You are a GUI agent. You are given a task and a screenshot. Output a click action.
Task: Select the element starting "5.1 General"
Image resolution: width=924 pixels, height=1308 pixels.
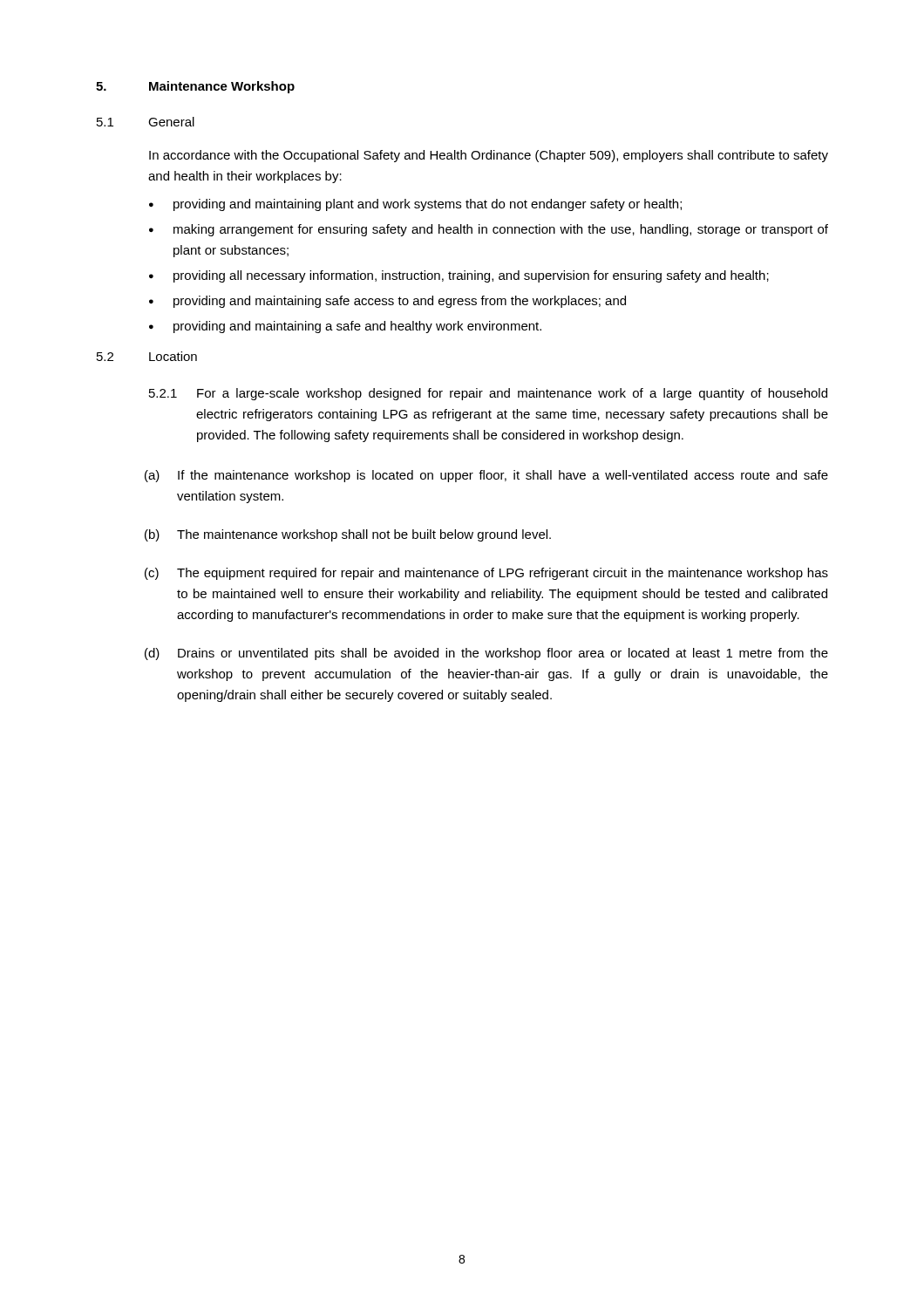tap(145, 122)
